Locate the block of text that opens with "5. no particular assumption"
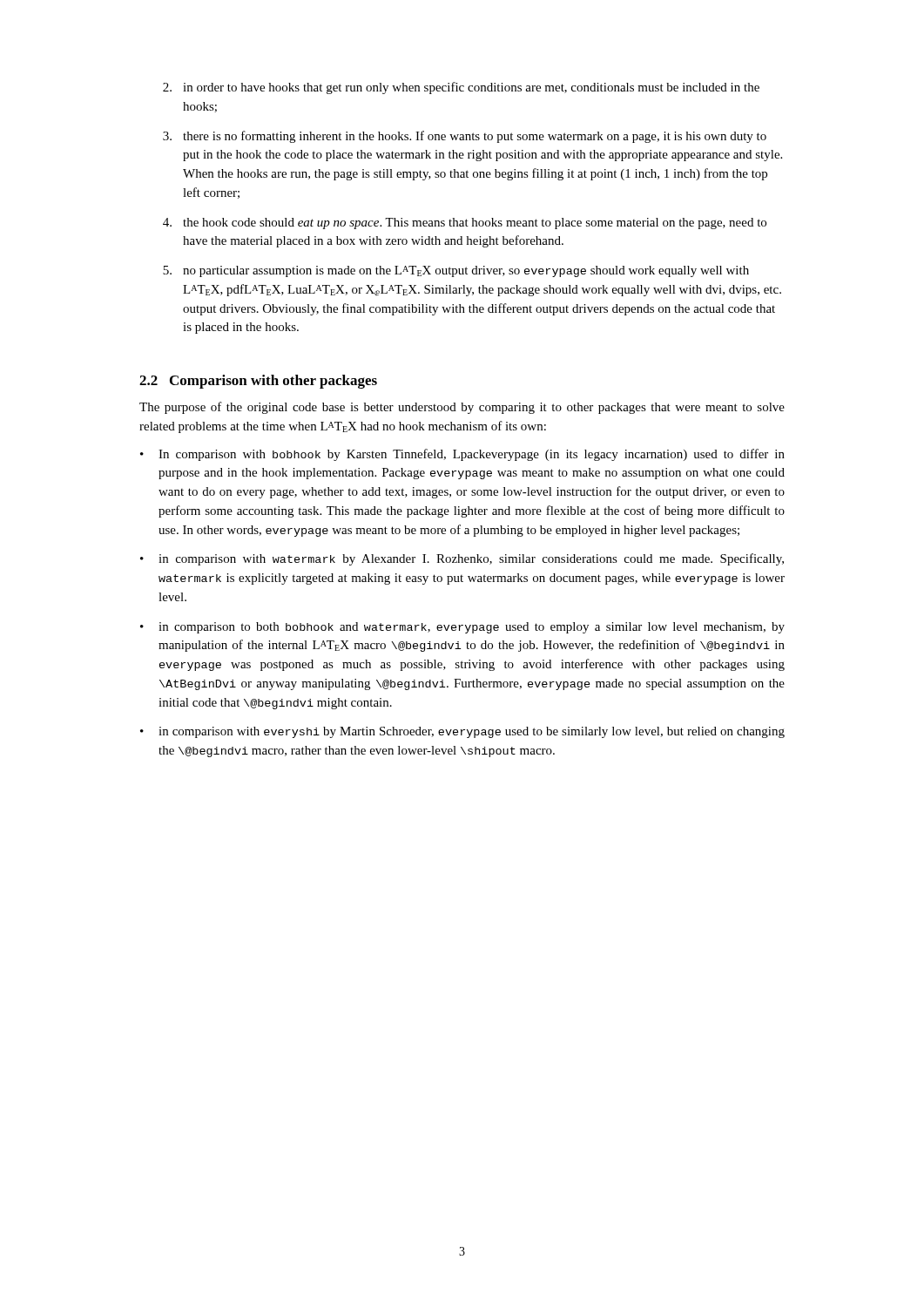Screen dimensions: 1307x924 click(x=462, y=299)
